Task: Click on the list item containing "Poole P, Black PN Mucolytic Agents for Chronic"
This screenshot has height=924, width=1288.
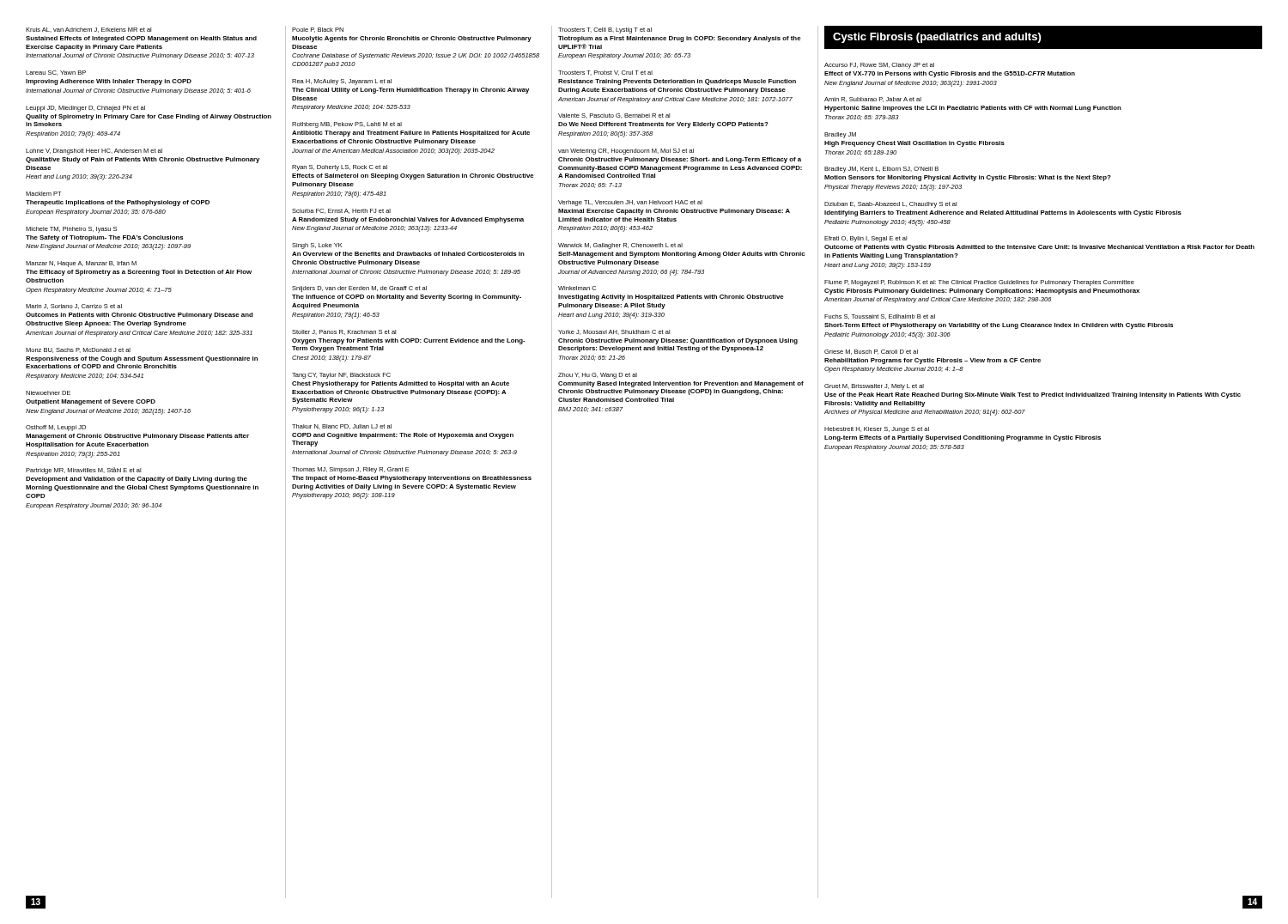Action: 416,47
